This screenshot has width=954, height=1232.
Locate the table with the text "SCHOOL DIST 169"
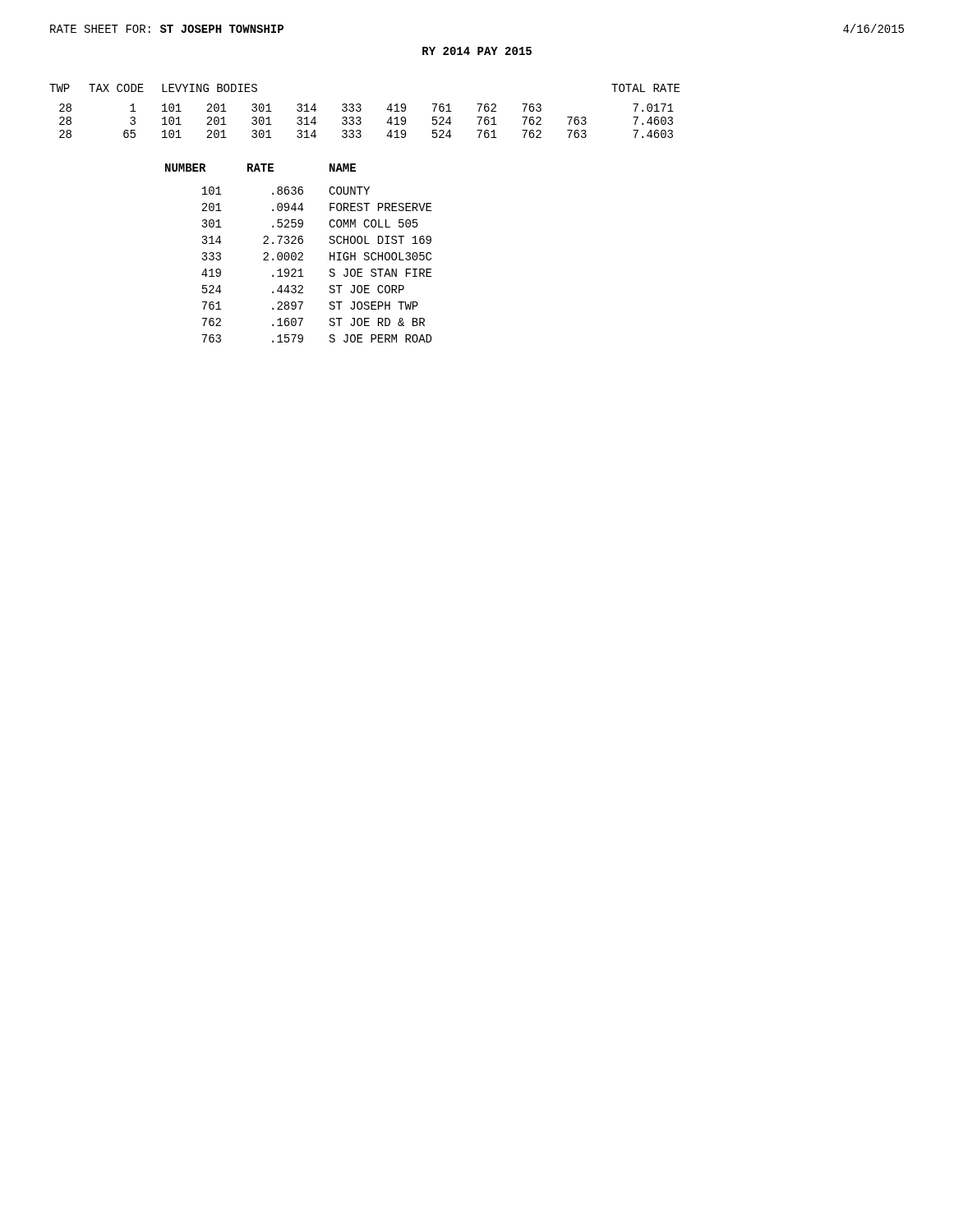pos(337,254)
